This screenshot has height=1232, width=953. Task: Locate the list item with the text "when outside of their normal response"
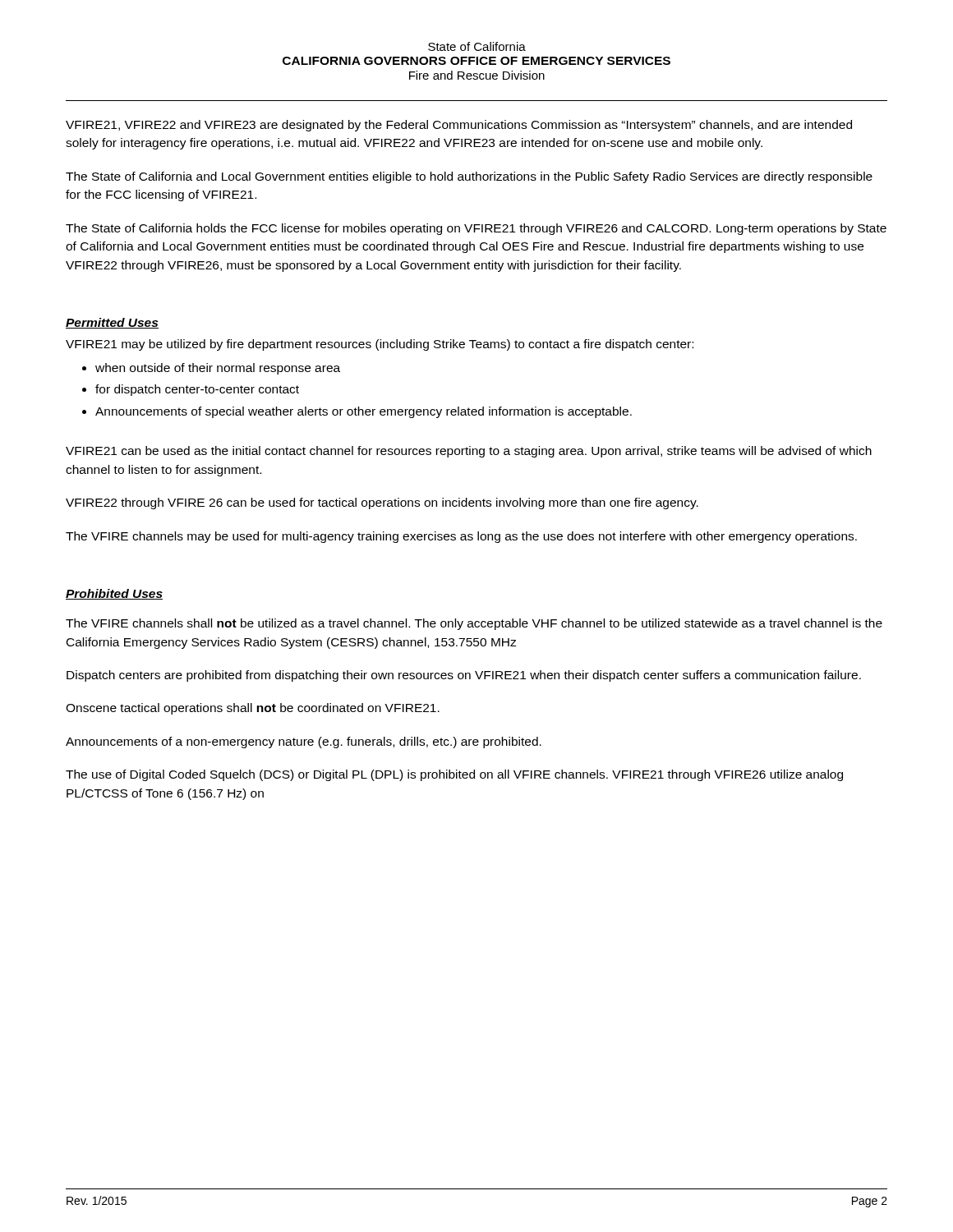tap(218, 369)
